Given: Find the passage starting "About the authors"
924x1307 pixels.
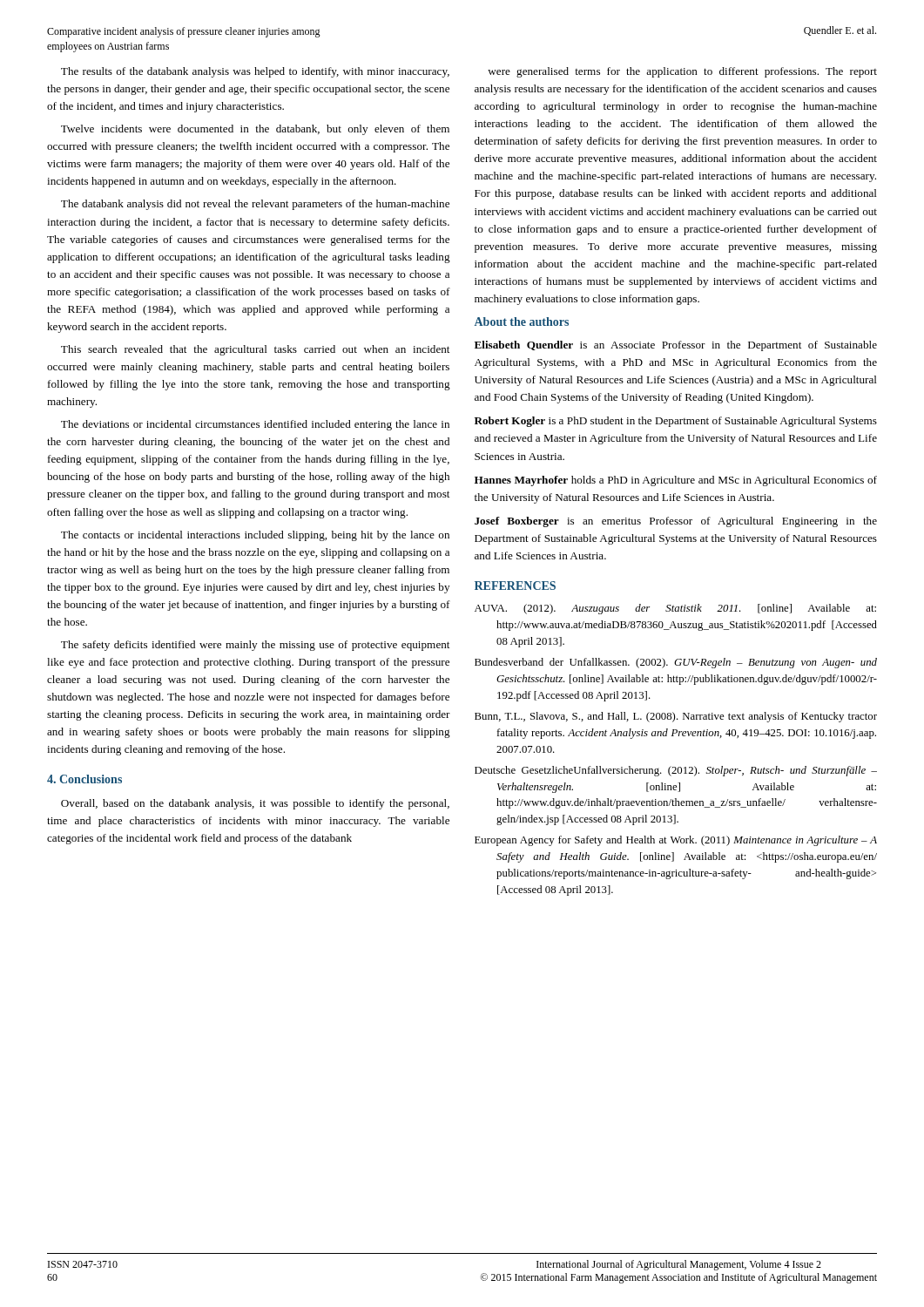Looking at the screenshot, I should [x=522, y=322].
